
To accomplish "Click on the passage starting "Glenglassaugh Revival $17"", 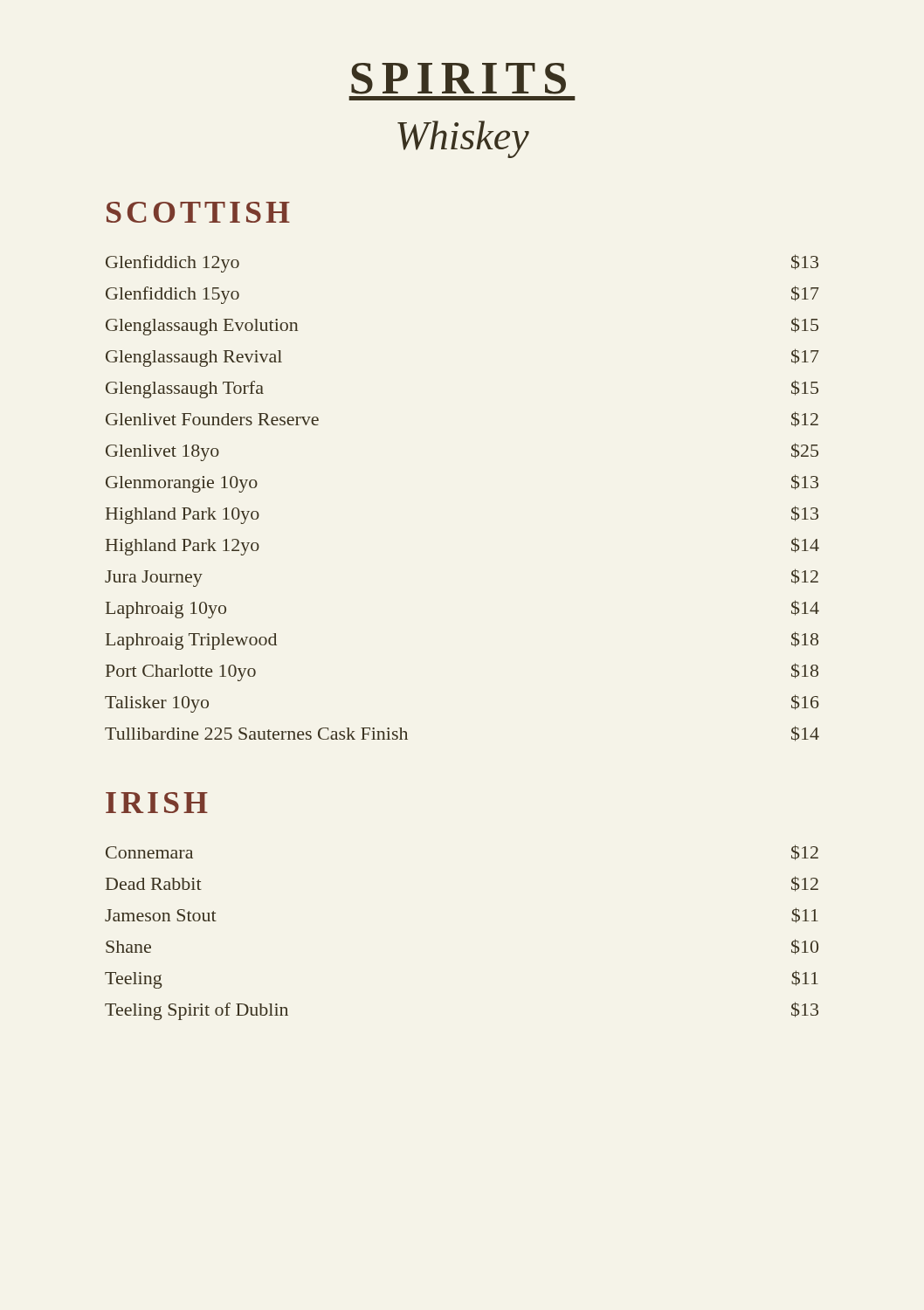I will [192, 358].
